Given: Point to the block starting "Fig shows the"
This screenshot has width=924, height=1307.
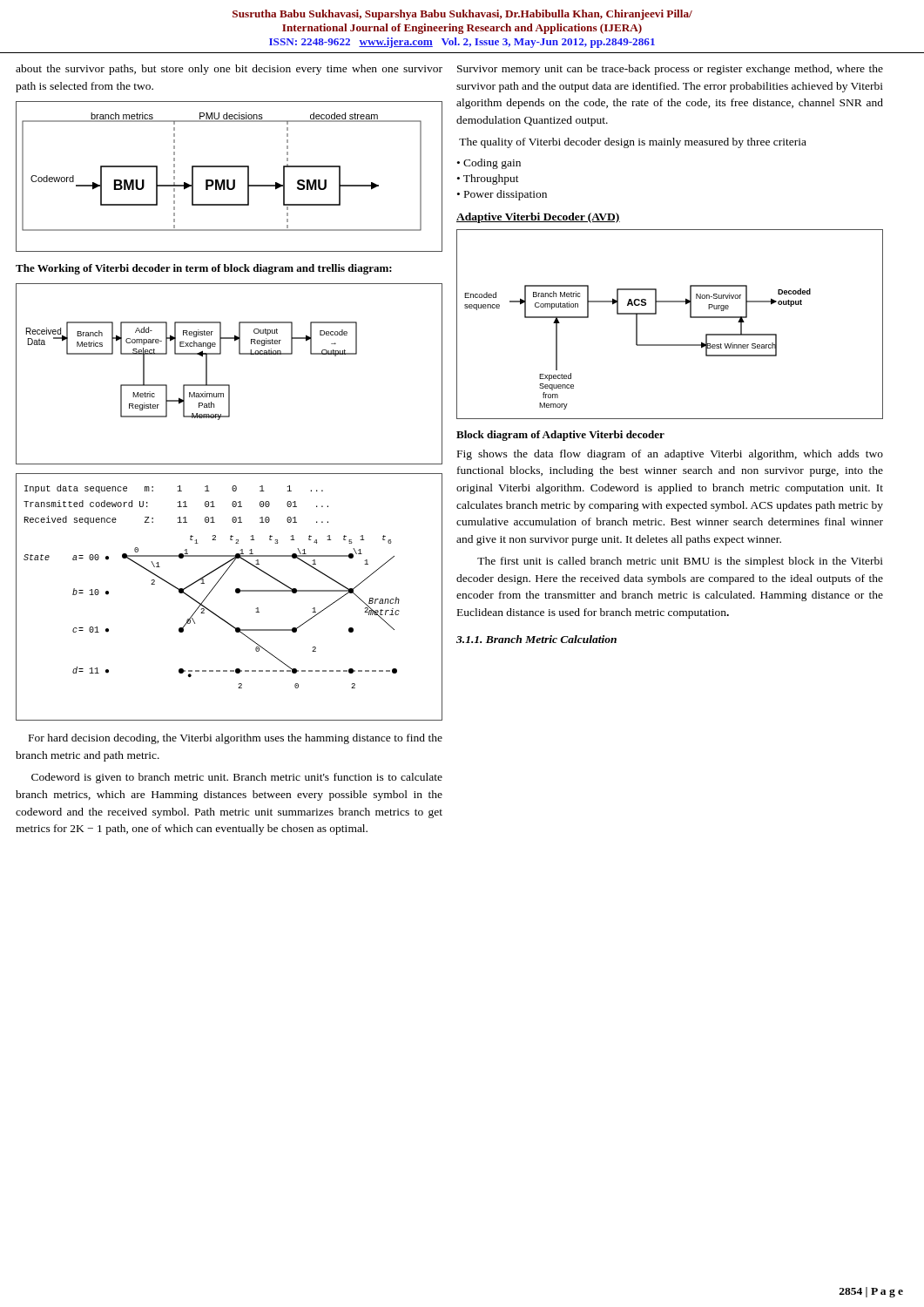Looking at the screenshot, I should click(x=670, y=496).
